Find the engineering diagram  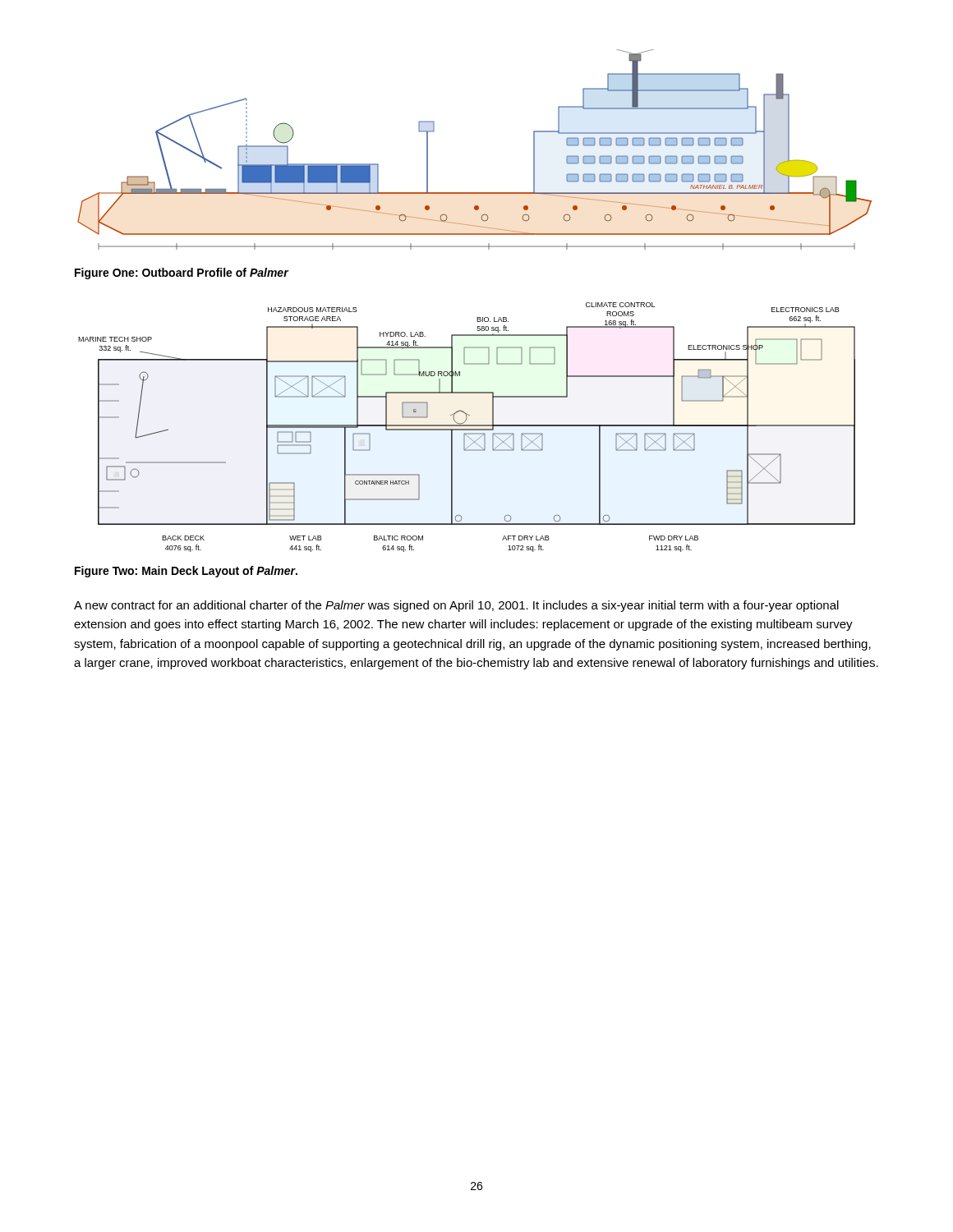(476, 155)
